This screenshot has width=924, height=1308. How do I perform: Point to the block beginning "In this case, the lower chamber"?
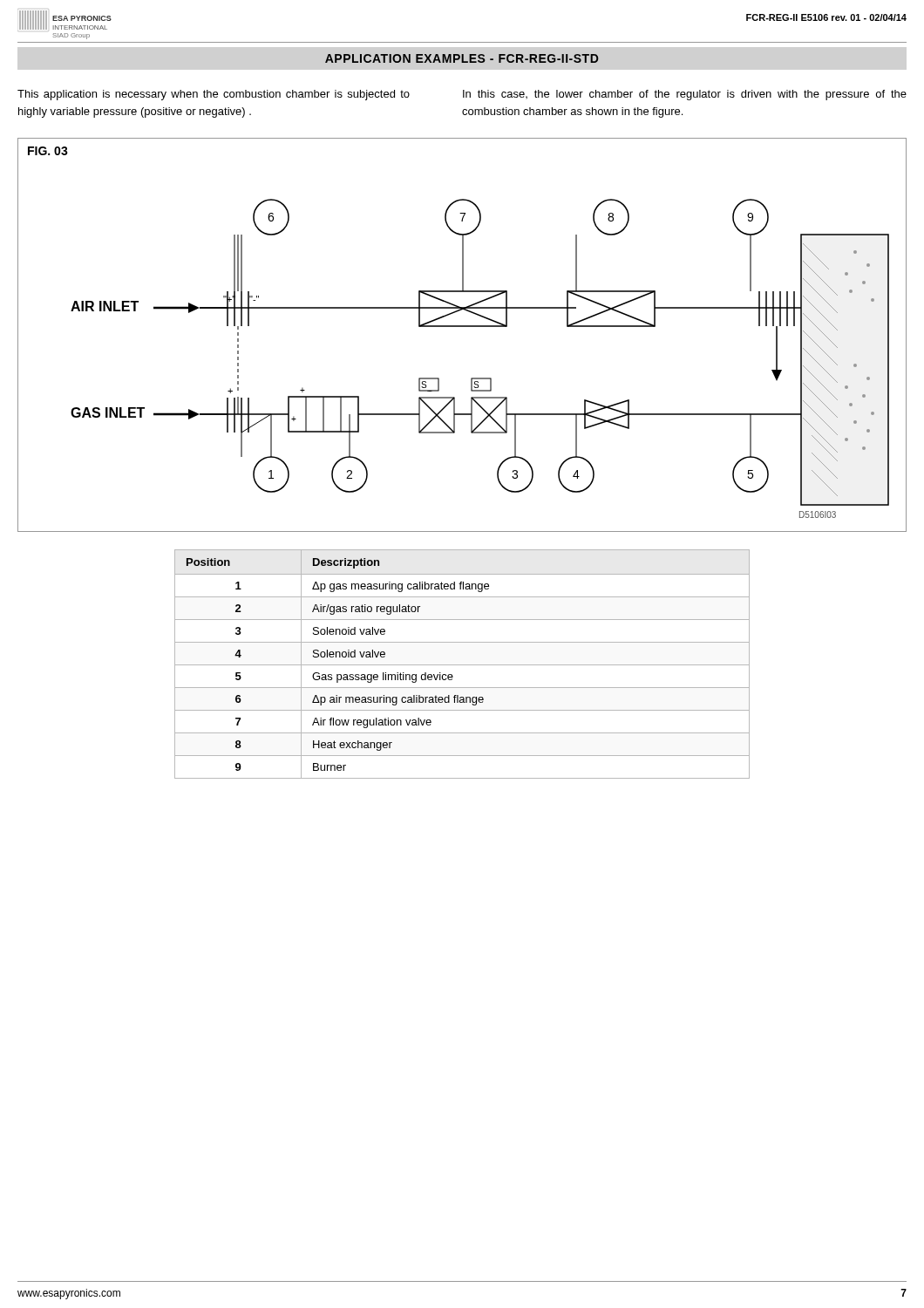(684, 102)
